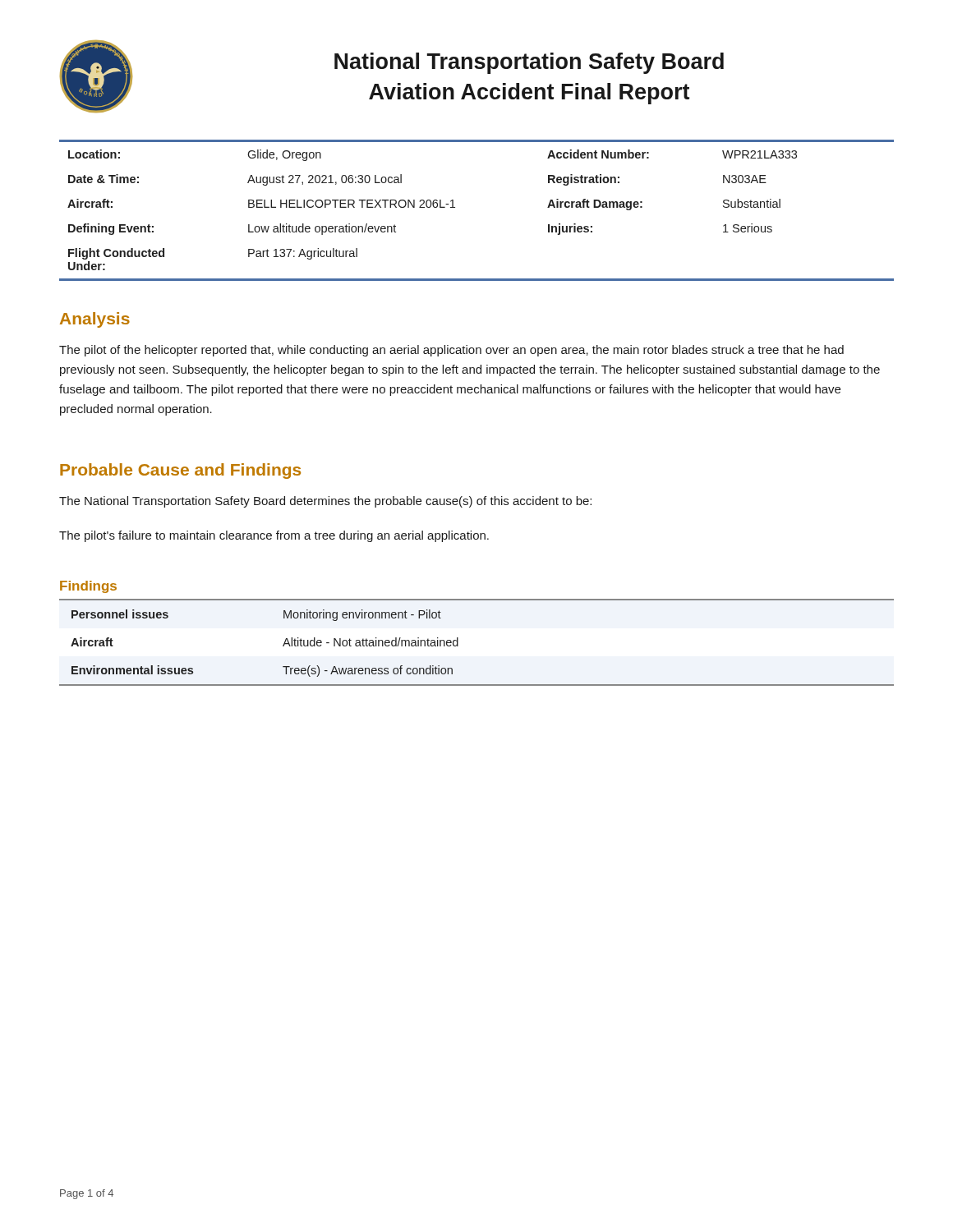Select the table that reads "Environmental issues"

pos(476,642)
